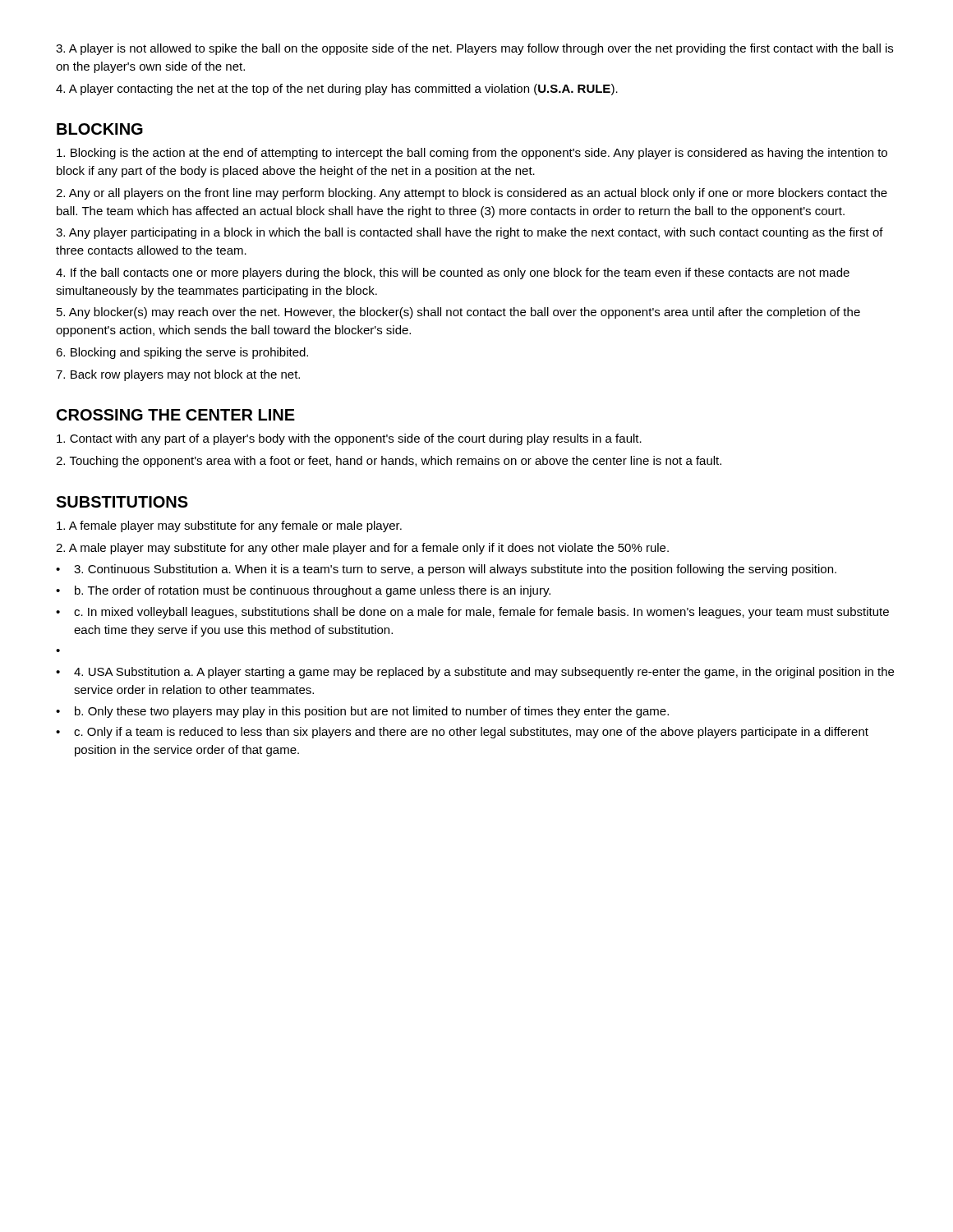Image resolution: width=953 pixels, height=1232 pixels.
Task: Locate the passage starting "• b. The order of rotation"
Action: pyautogui.click(x=476, y=590)
